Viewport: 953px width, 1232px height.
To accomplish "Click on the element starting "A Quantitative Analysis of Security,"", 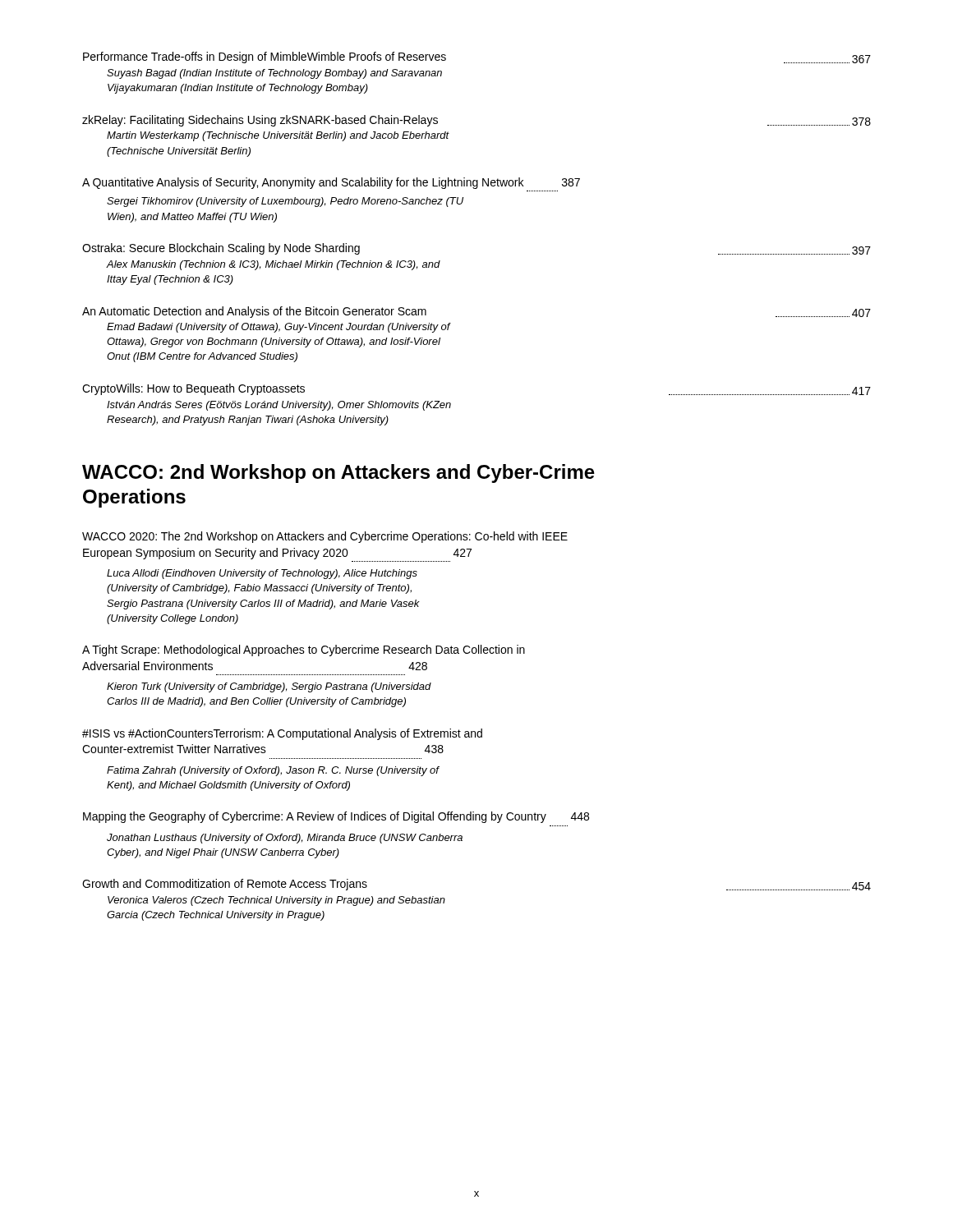I will tap(476, 199).
